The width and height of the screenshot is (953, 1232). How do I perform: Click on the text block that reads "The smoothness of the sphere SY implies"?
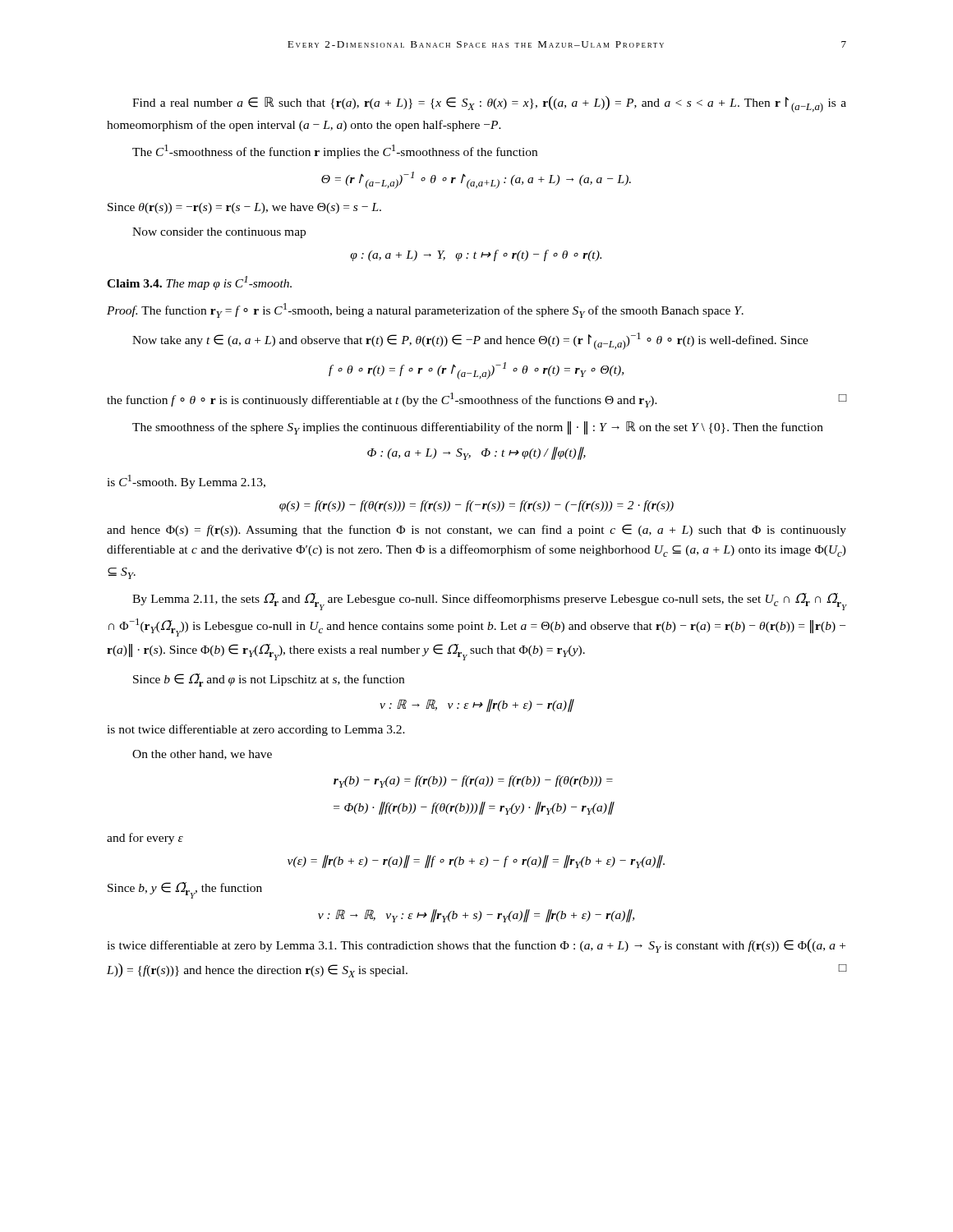pyautogui.click(x=478, y=428)
